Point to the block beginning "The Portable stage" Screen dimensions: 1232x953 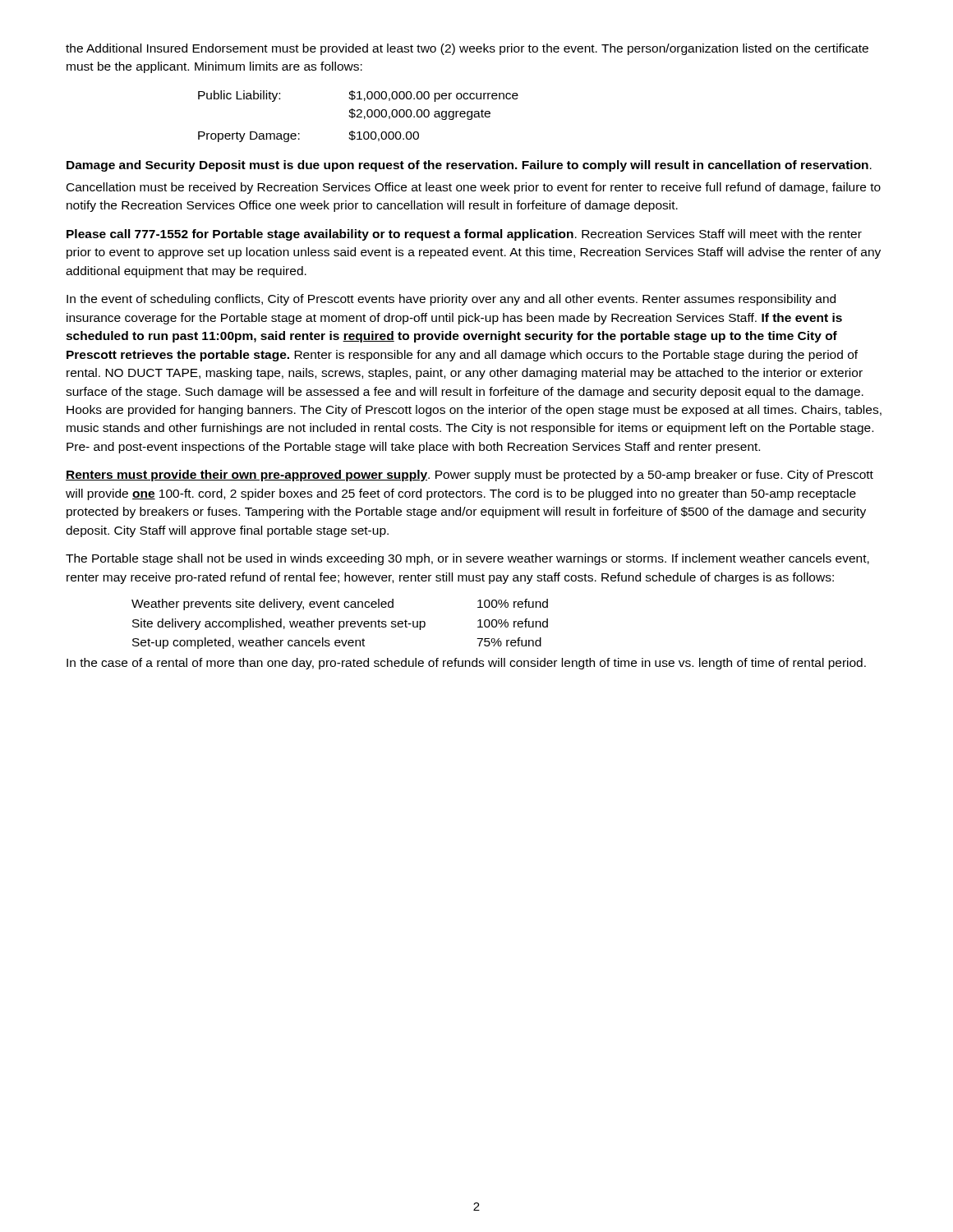468,568
